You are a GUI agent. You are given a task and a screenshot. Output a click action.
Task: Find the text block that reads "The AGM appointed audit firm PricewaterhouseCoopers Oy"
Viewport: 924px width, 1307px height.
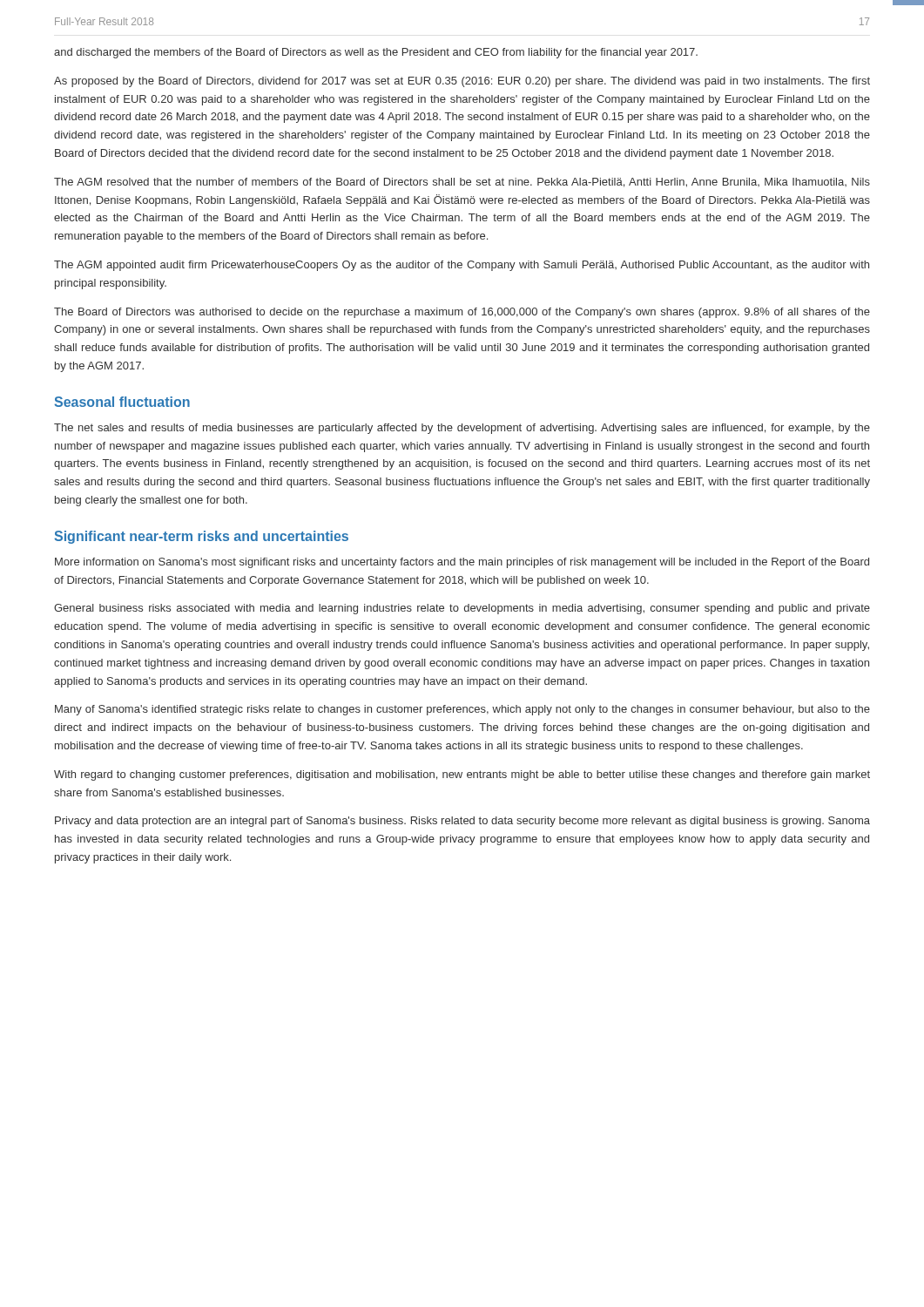click(x=462, y=273)
